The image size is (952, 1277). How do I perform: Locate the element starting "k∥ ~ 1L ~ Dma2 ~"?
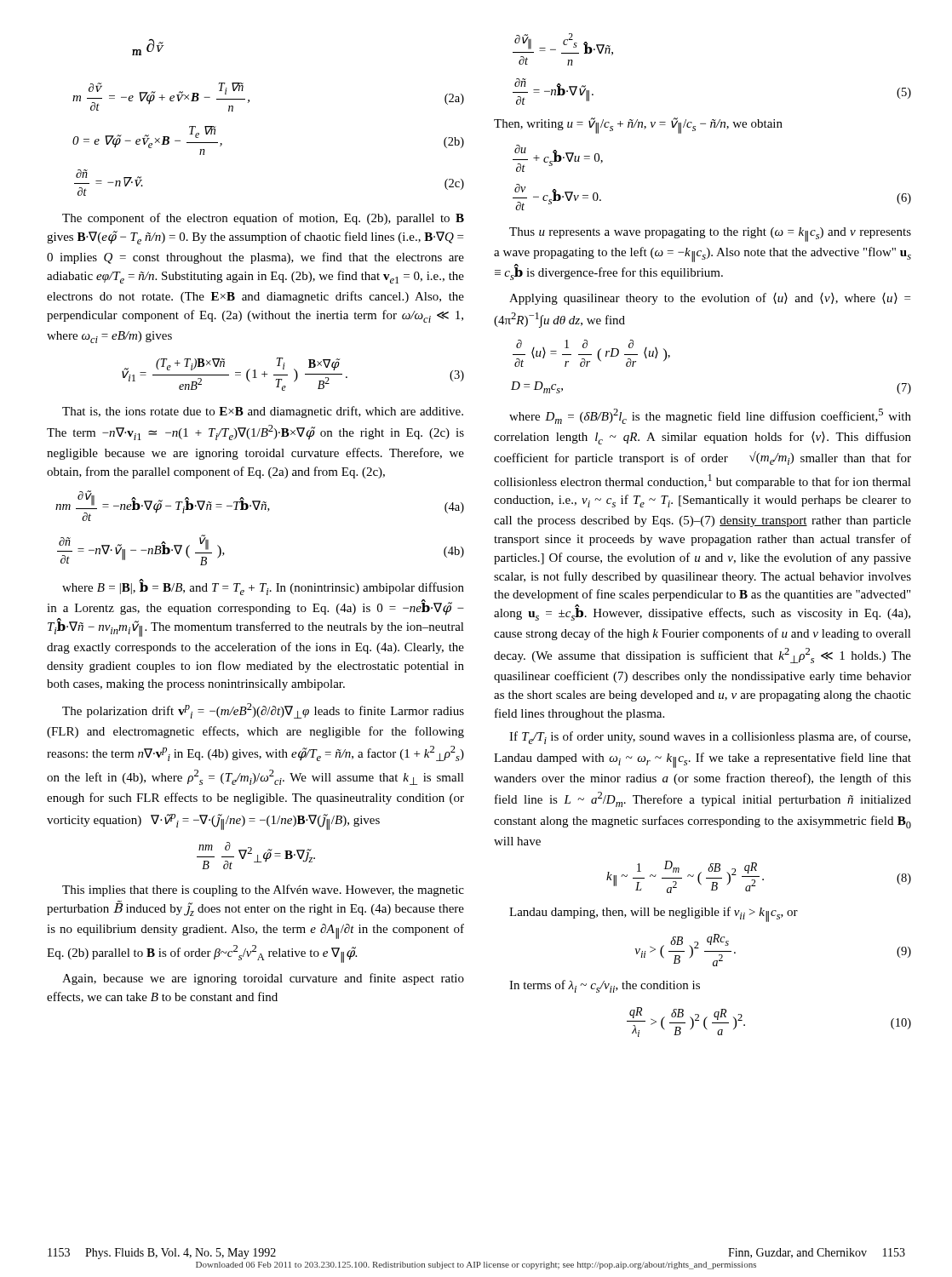pyautogui.click(x=707, y=878)
